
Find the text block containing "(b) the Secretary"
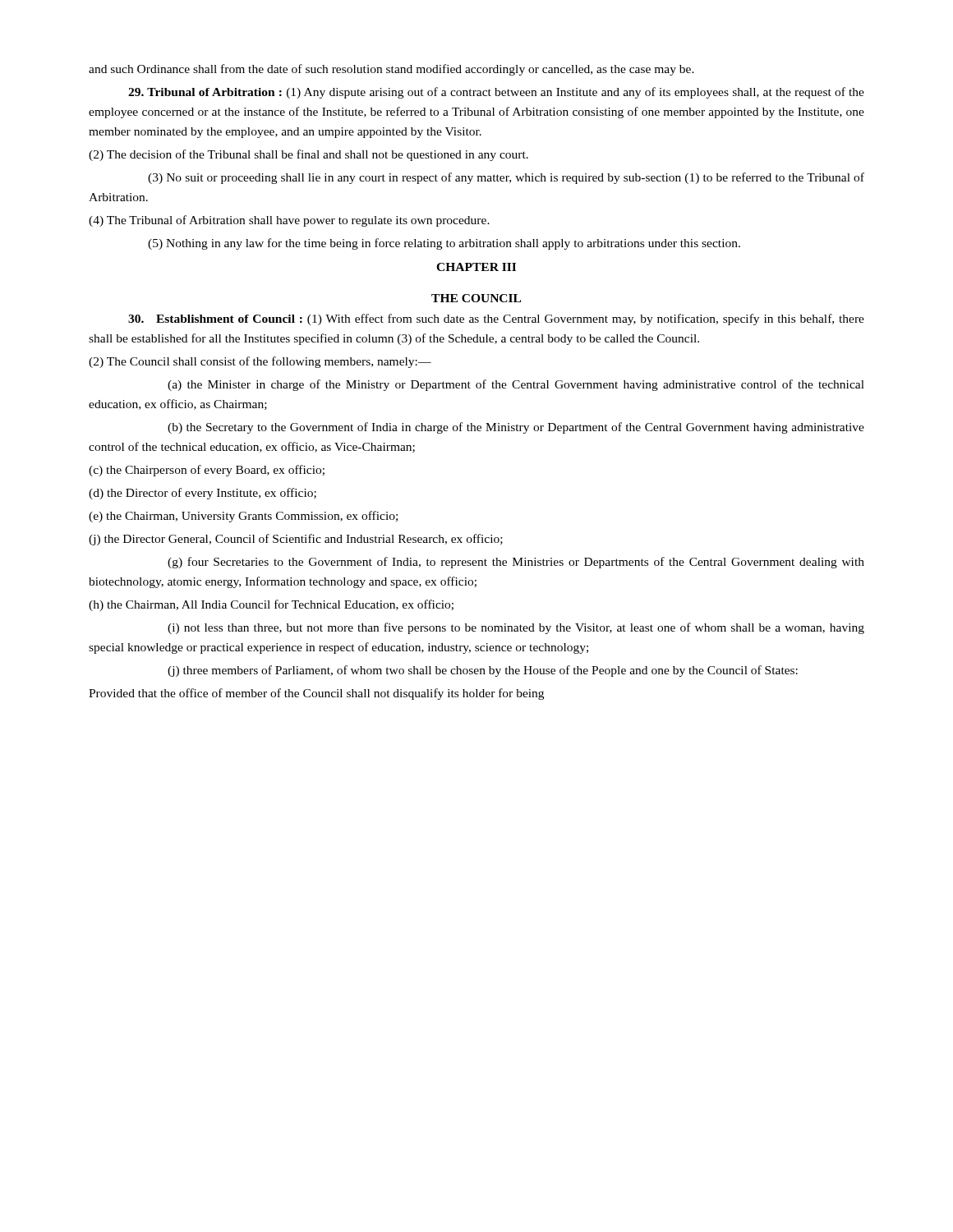pos(476,437)
